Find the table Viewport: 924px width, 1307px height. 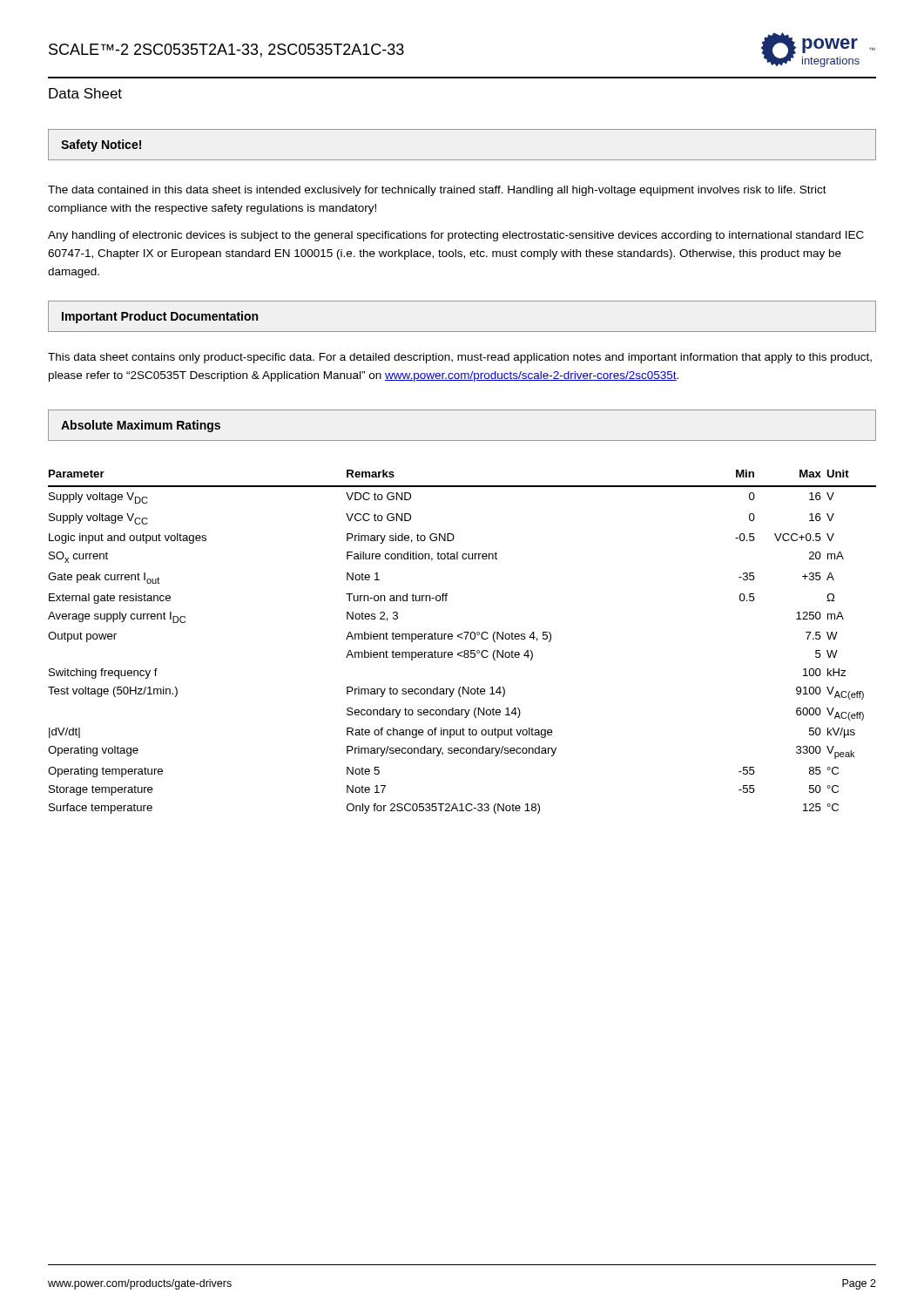[462, 640]
